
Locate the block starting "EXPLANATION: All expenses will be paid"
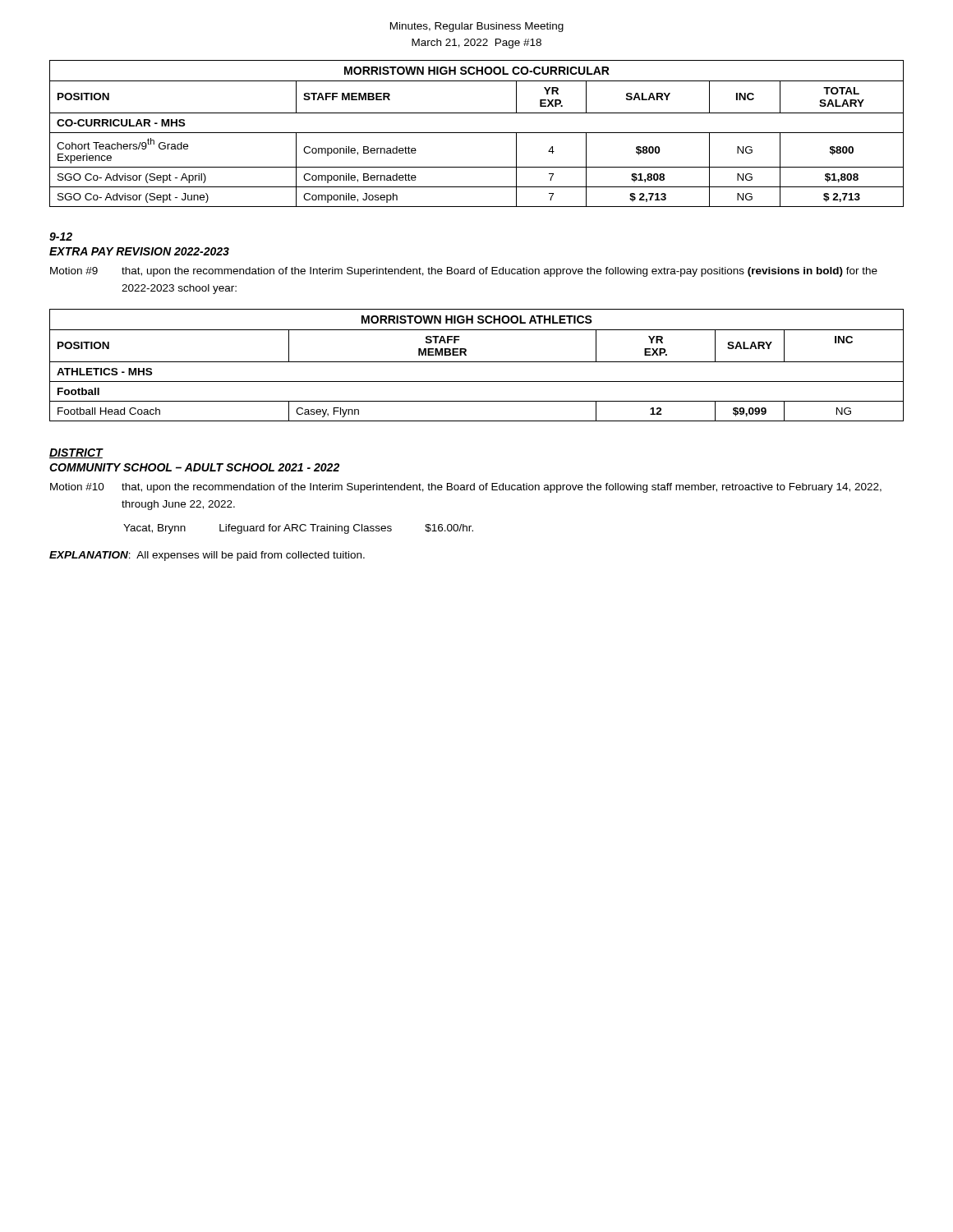[x=207, y=555]
